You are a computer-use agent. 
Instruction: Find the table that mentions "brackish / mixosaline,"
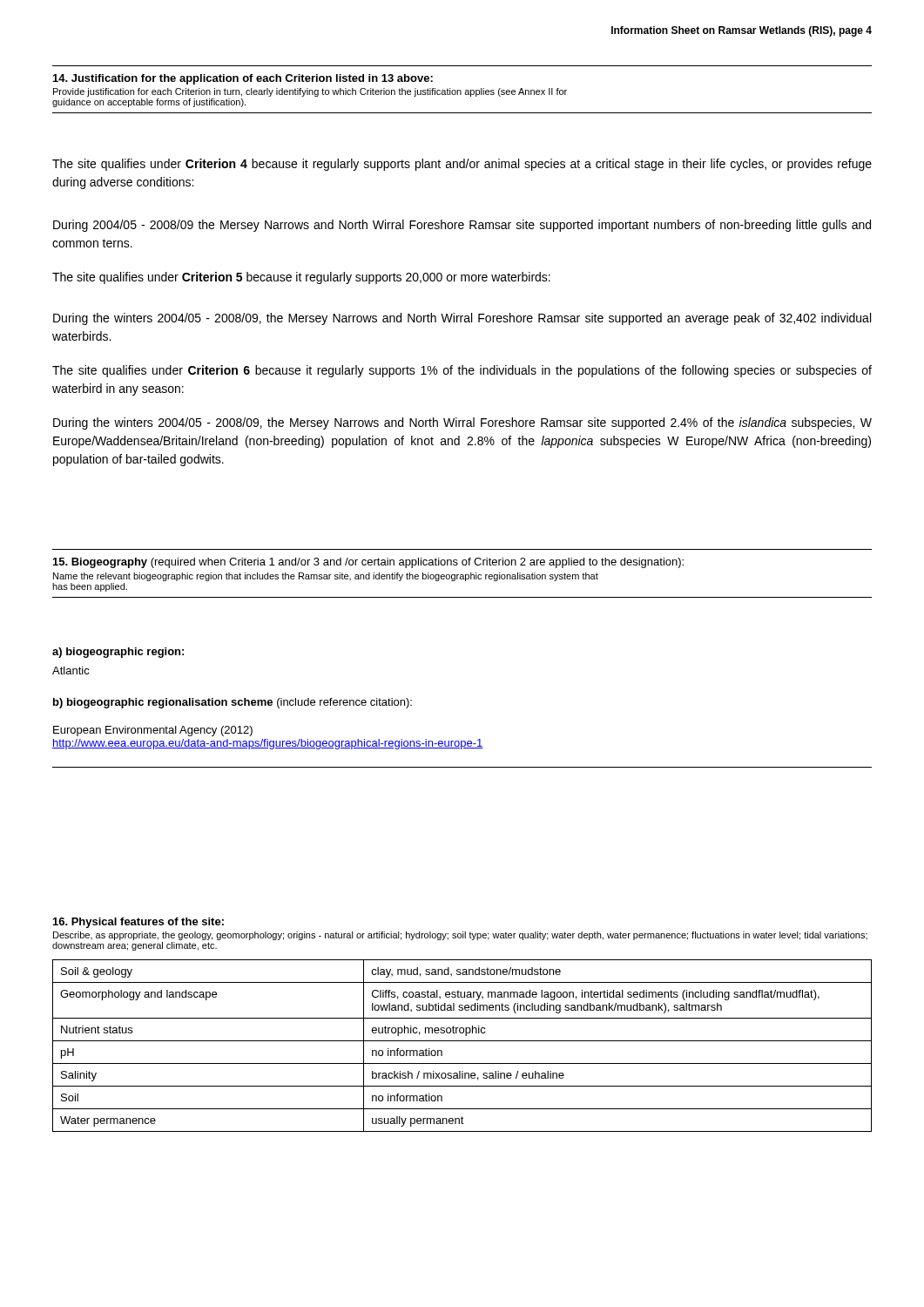[462, 1046]
